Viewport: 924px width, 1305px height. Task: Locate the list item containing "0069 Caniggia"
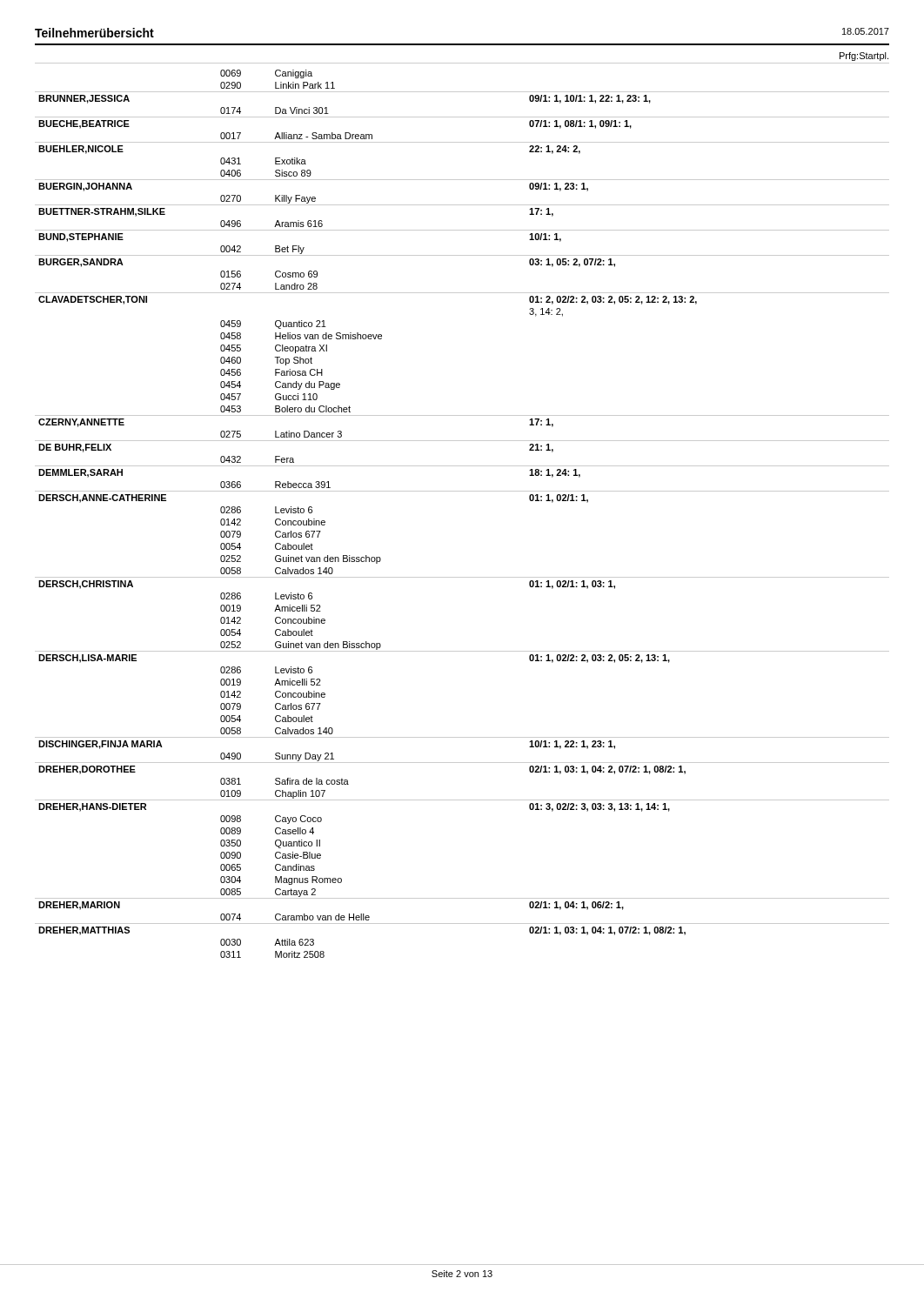click(x=462, y=73)
